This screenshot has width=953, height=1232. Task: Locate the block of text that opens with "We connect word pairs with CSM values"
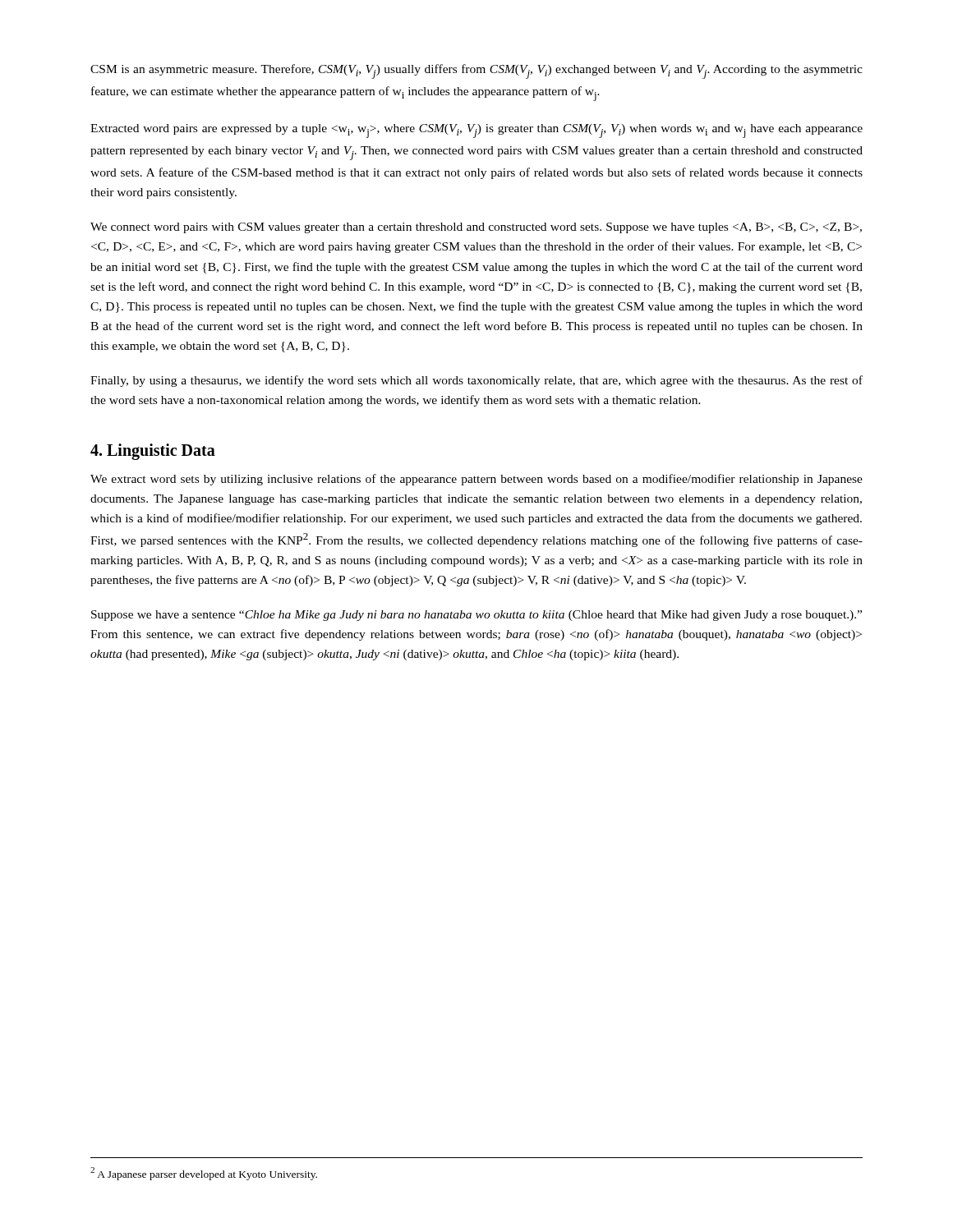[476, 286]
